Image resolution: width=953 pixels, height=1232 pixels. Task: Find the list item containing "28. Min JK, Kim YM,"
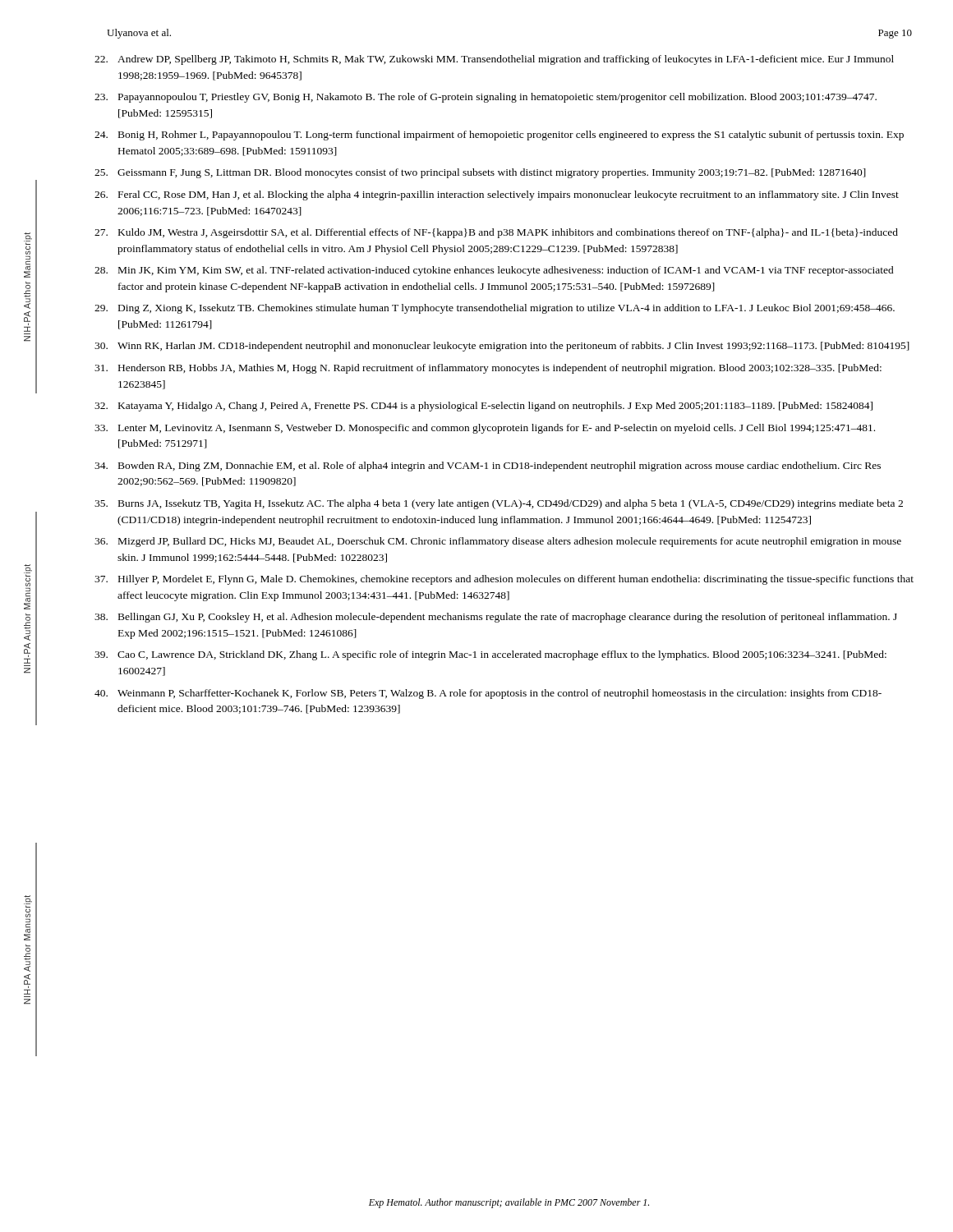click(505, 278)
